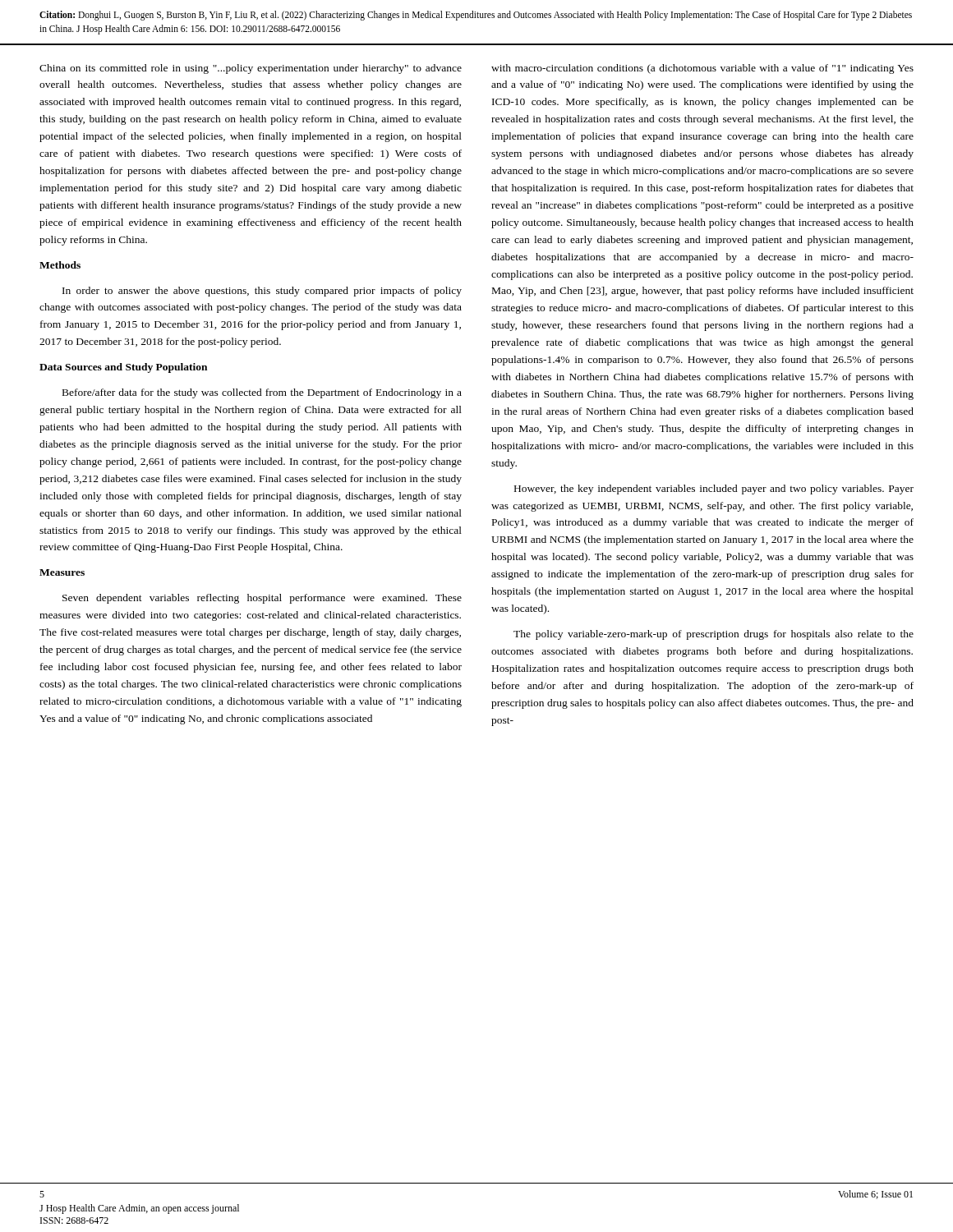Screen dimensions: 1232x953
Task: Find the block on this page that starts "Before/after data for the study was collected"
Action: (x=251, y=470)
